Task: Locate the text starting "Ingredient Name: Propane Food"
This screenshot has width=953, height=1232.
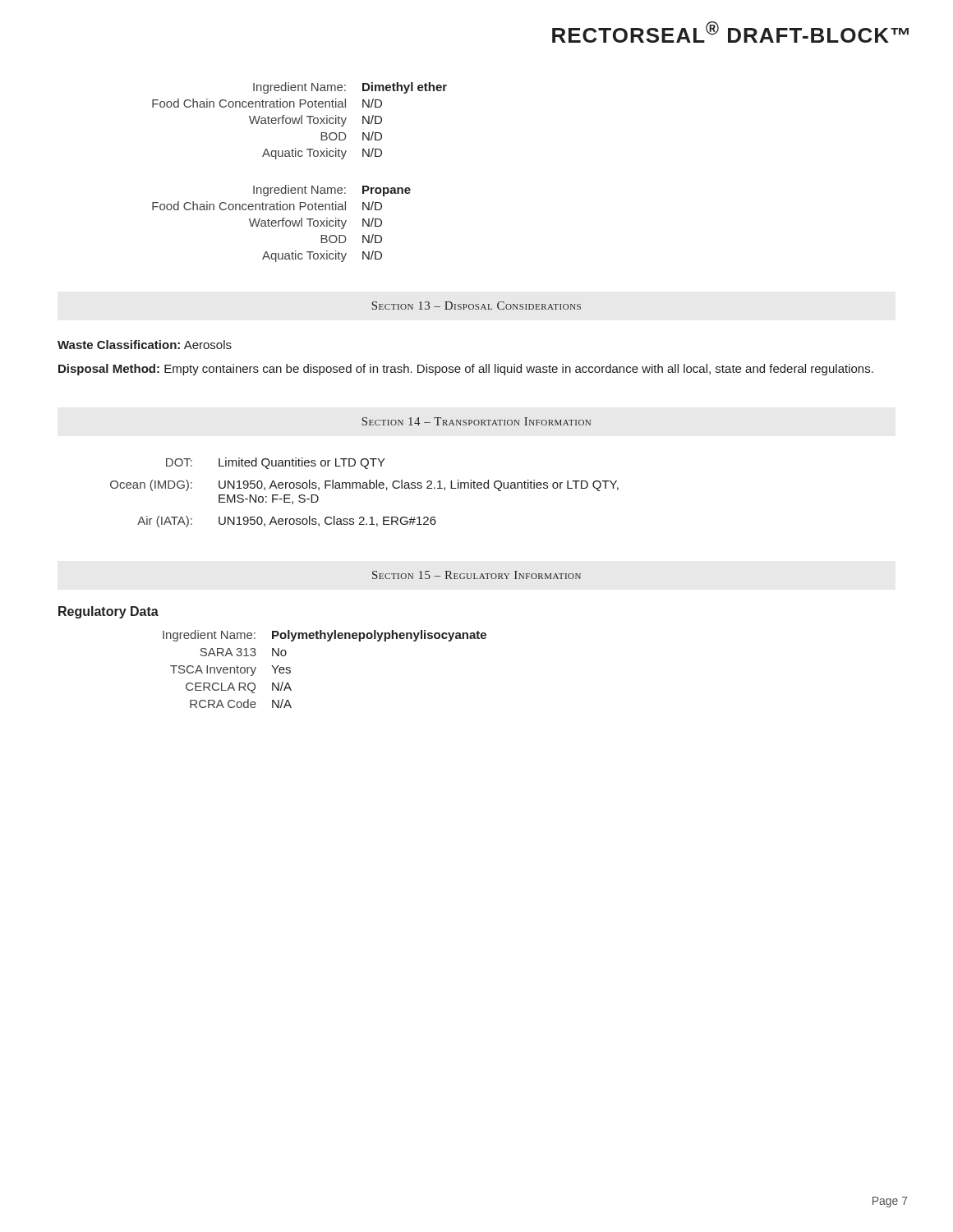Action: tap(332, 191)
